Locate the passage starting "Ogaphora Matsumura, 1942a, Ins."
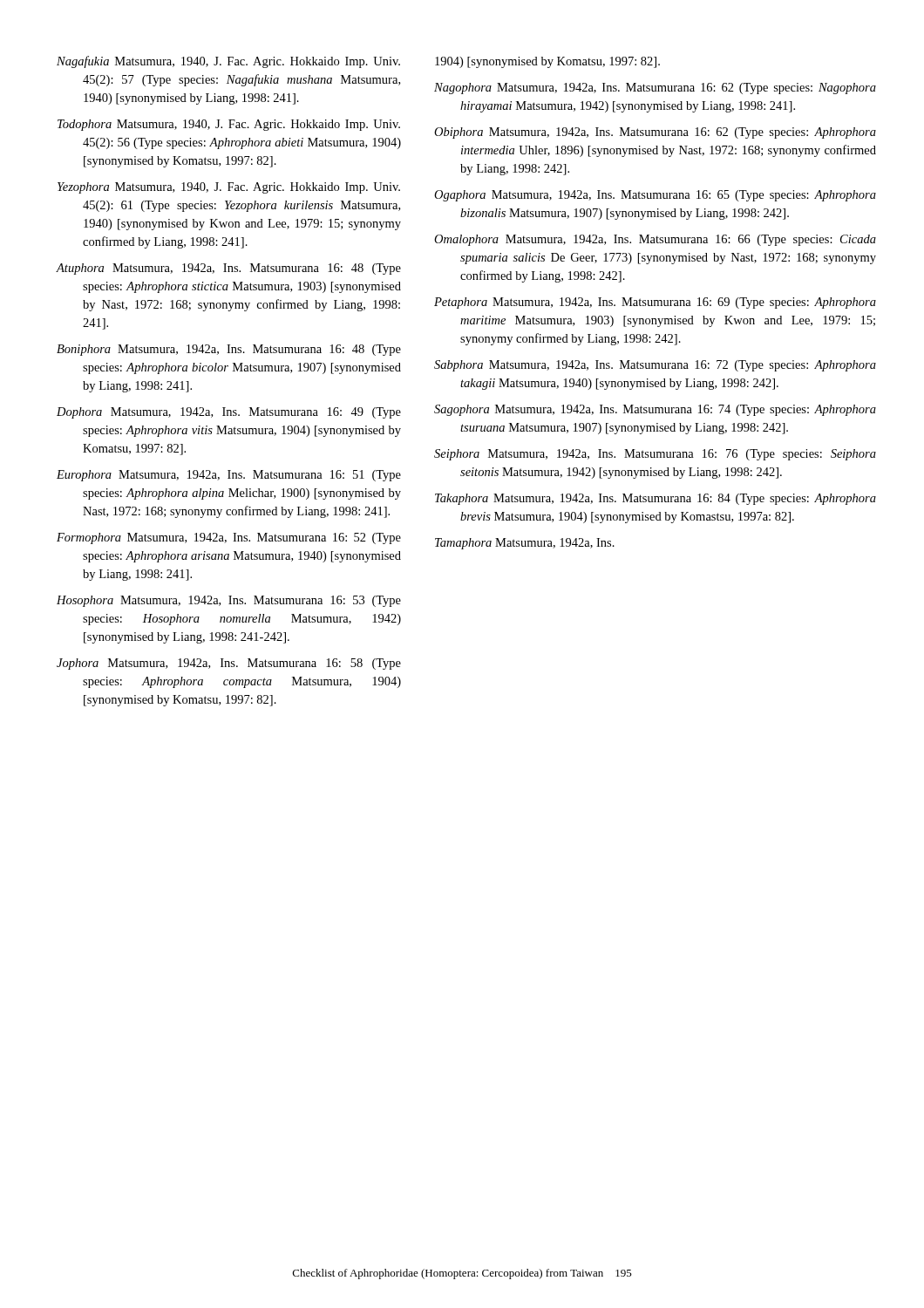Image resolution: width=924 pixels, height=1308 pixels. pos(655,204)
